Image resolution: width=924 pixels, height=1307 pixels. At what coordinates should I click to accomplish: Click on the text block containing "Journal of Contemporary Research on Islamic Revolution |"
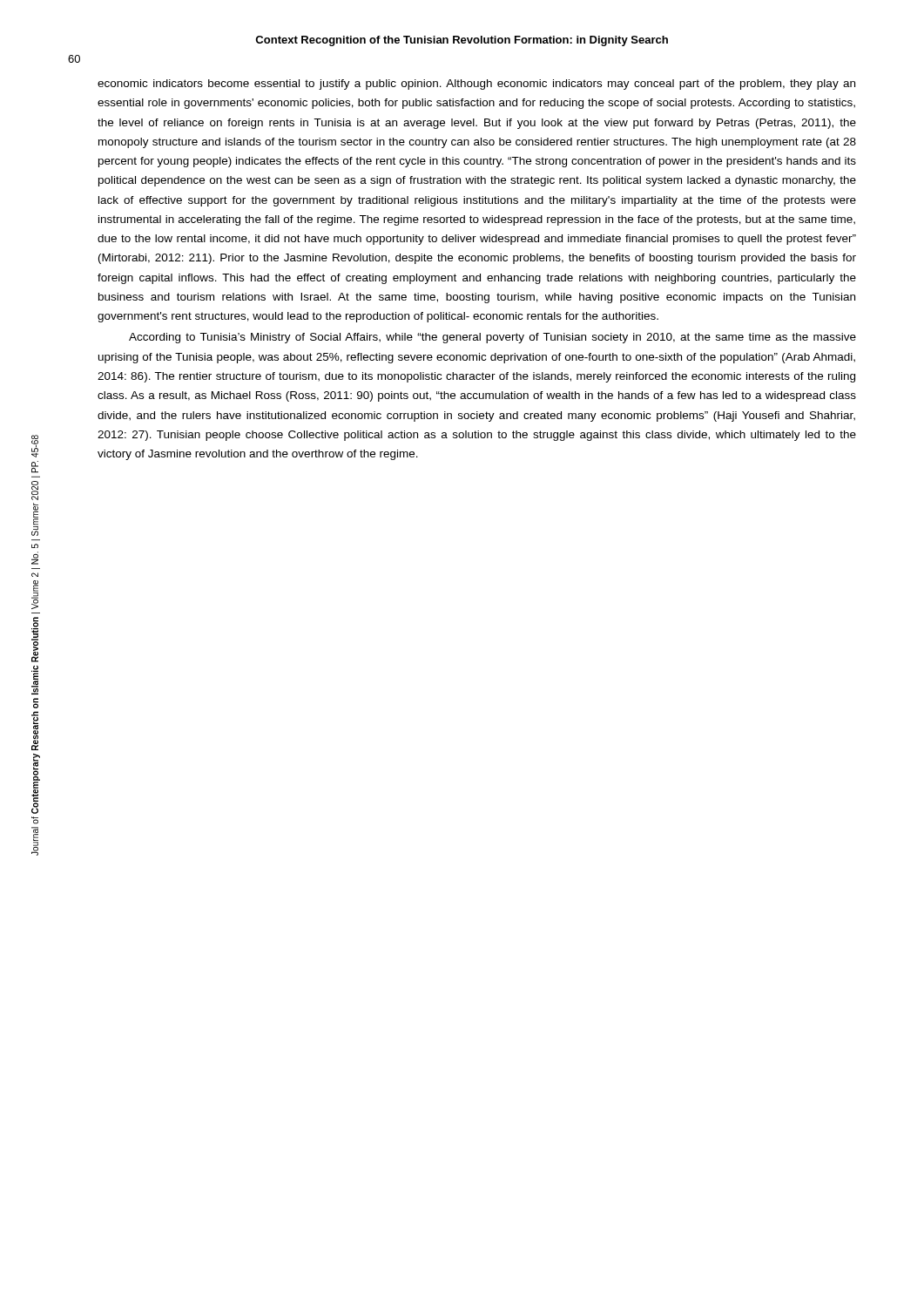tap(36, 645)
